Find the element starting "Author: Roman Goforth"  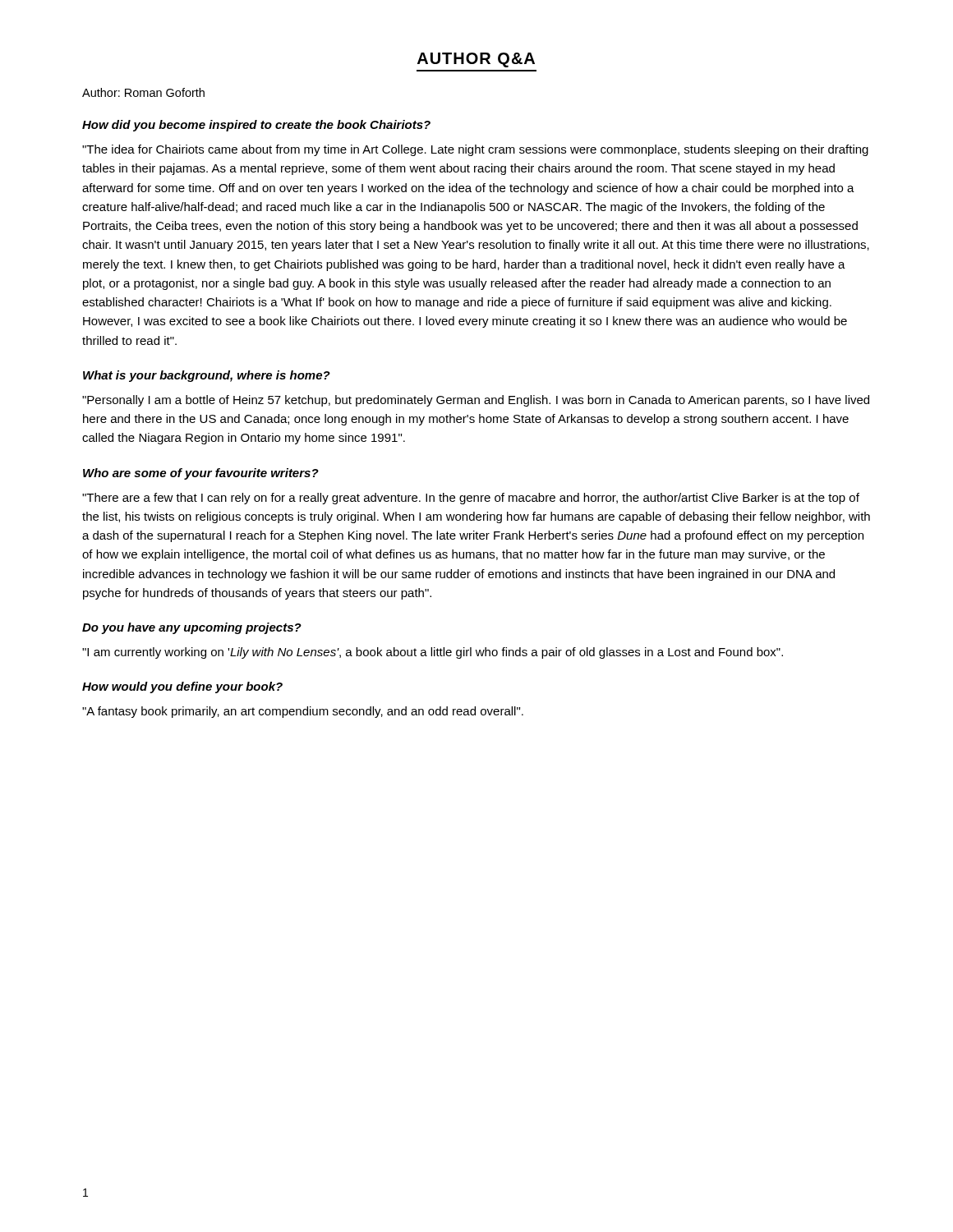point(144,93)
